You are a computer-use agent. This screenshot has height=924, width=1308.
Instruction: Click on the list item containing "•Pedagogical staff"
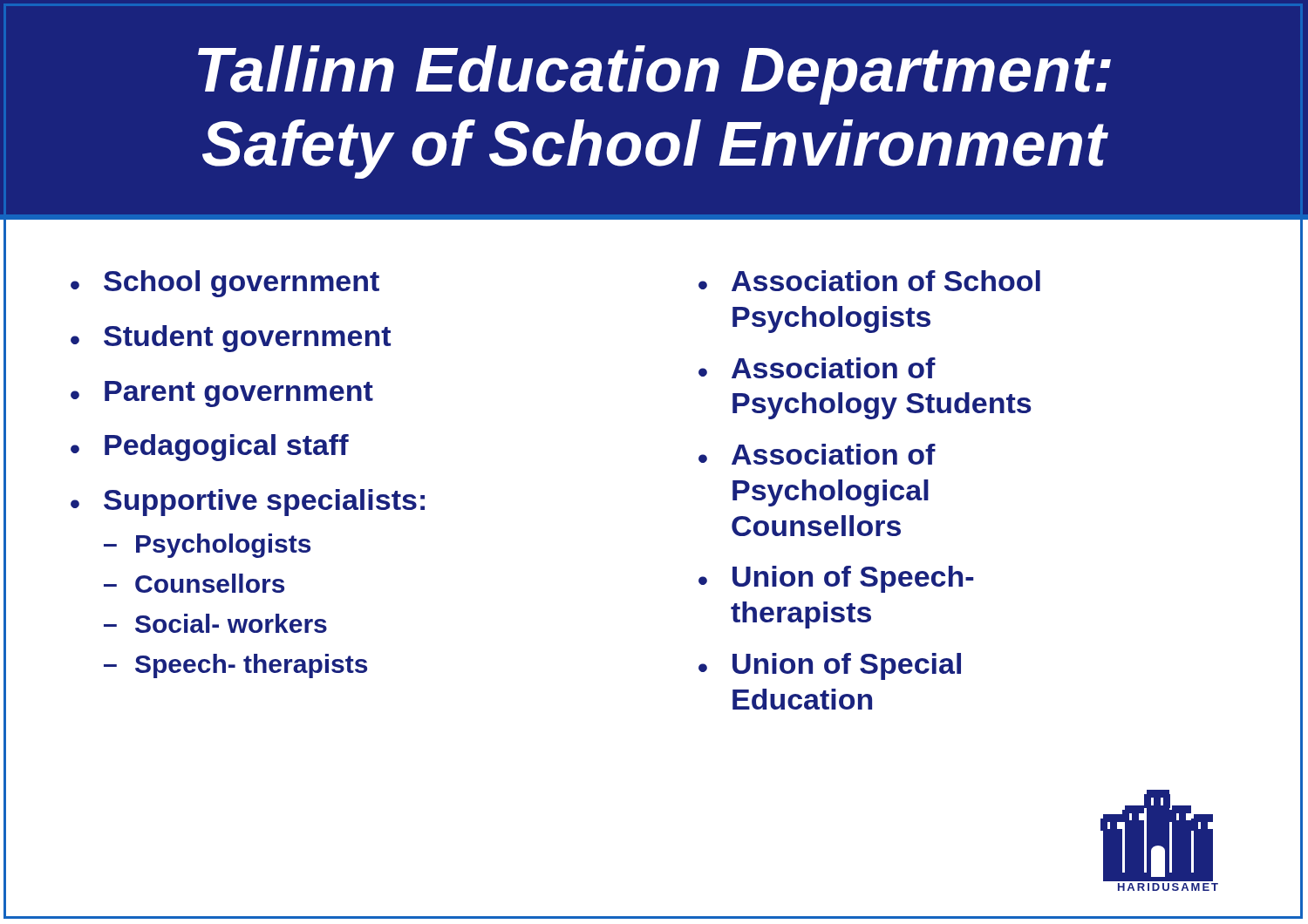209,447
